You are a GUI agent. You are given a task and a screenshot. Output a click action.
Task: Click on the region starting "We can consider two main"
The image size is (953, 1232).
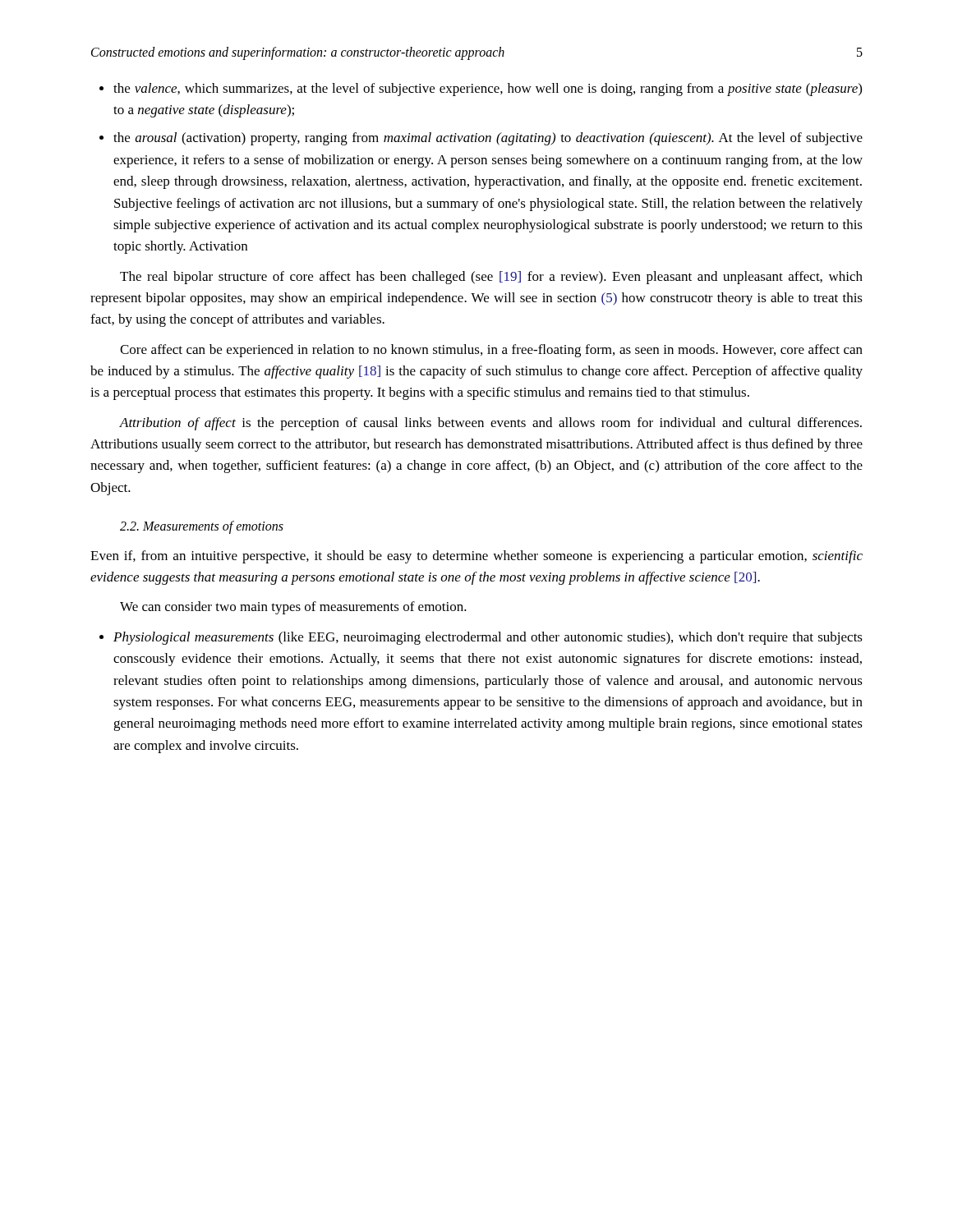pos(476,607)
